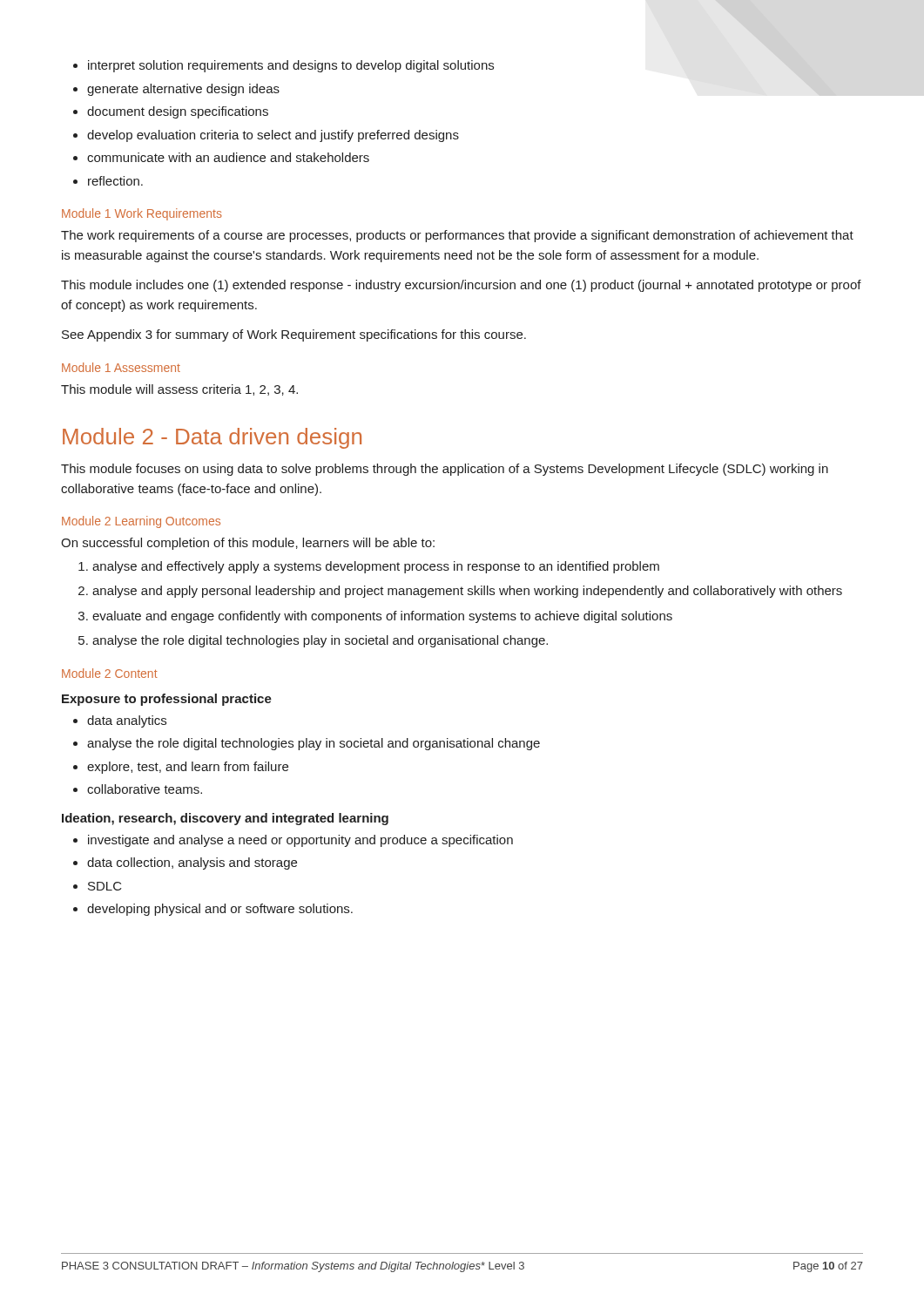Image resolution: width=924 pixels, height=1307 pixels.
Task: Navigate to the region starting "Module 1 Assessment"
Action: pos(121,367)
